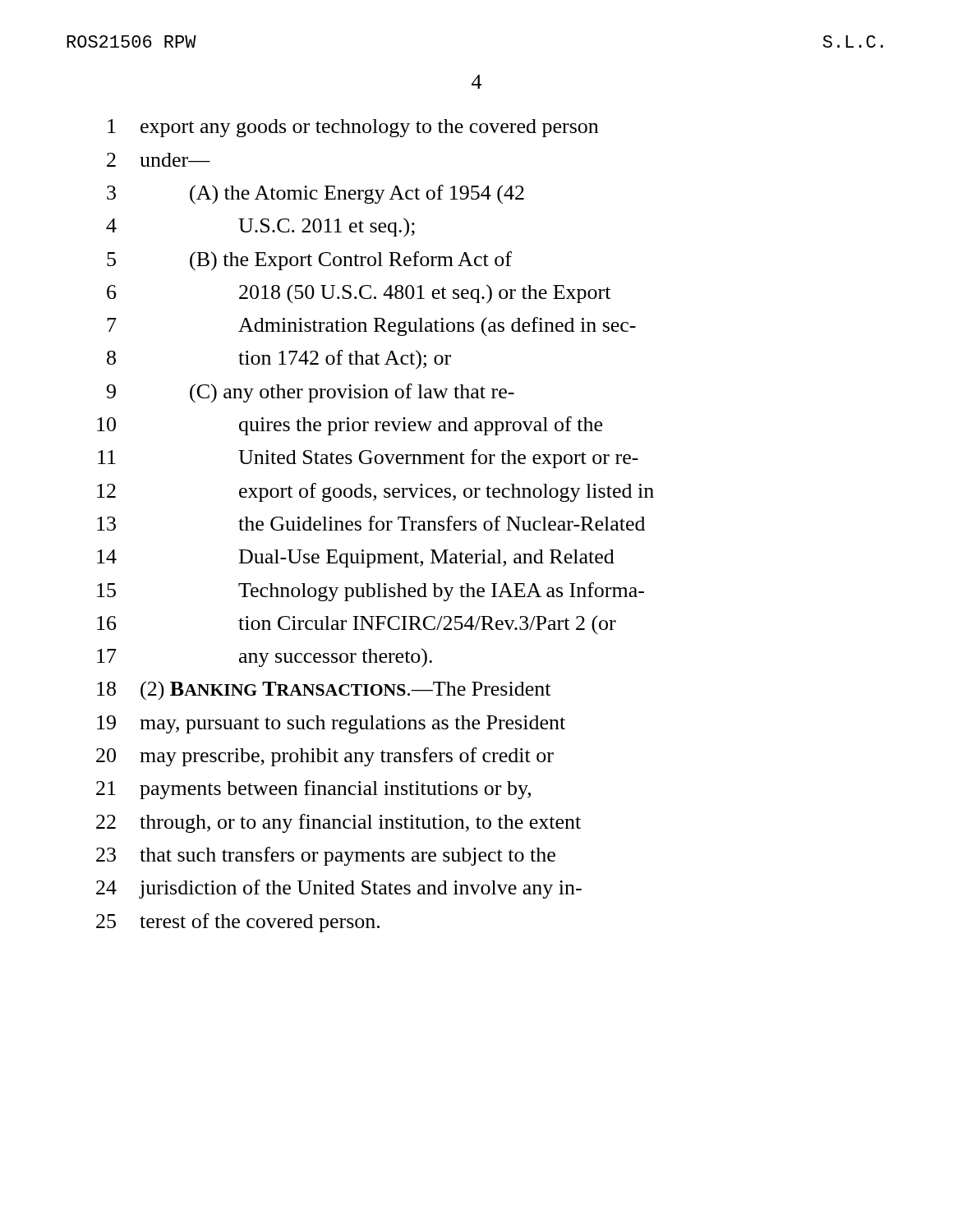Point to "8 tion 1742 of that Act); or"
This screenshot has height=1232, width=953.
pos(279,360)
